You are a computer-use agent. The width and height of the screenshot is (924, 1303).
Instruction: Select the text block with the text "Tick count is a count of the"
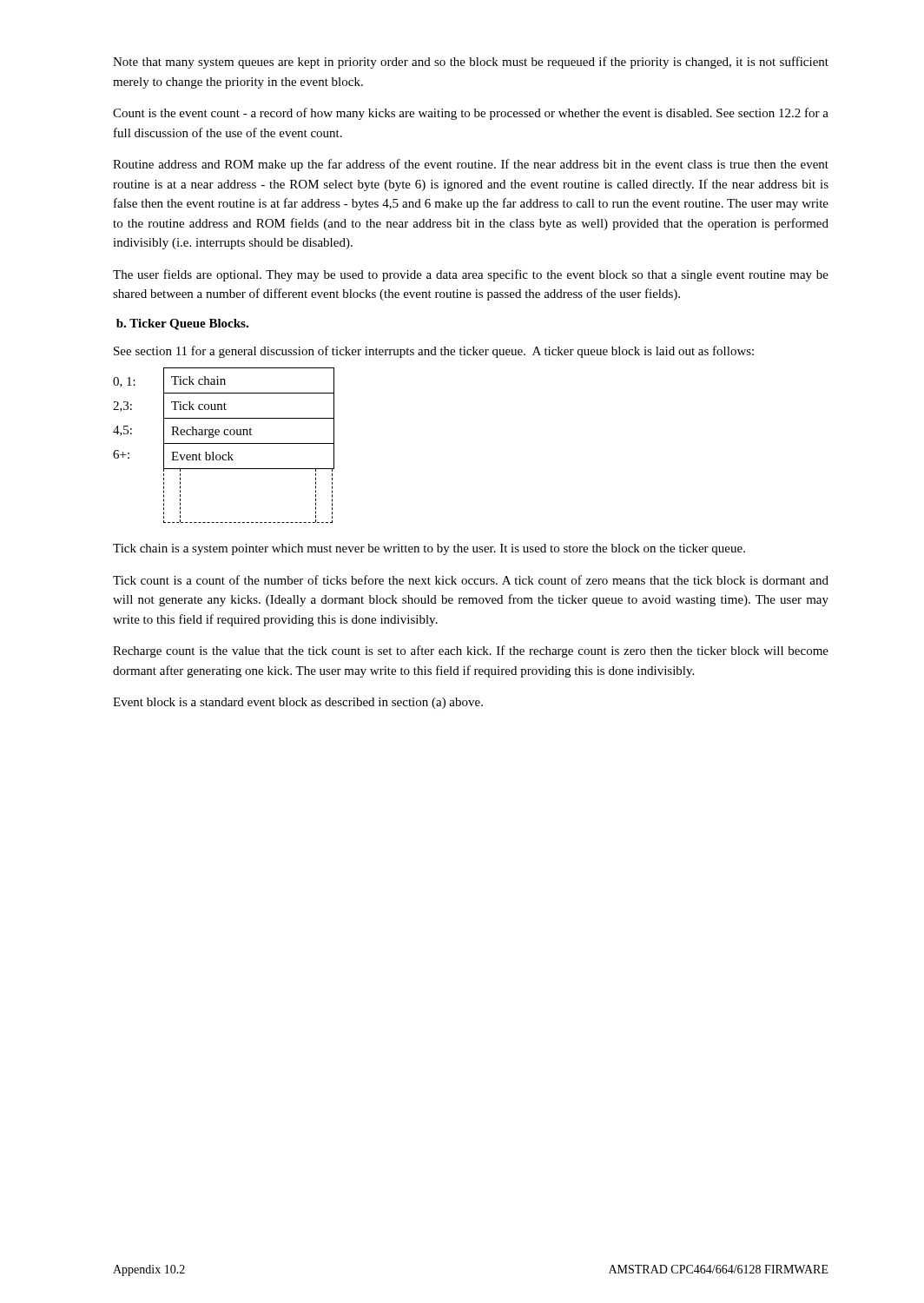coord(471,599)
